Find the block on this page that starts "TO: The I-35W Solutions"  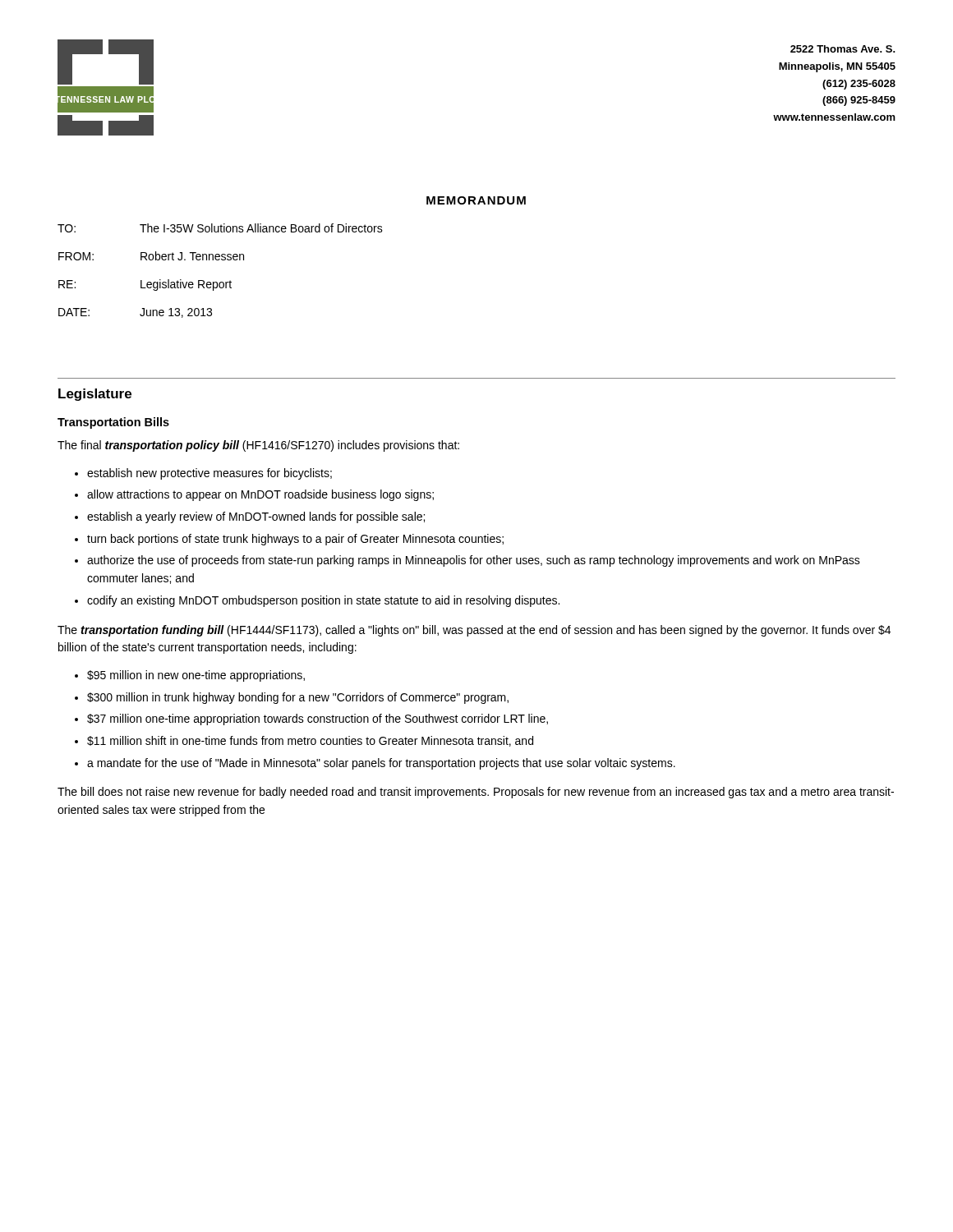[220, 228]
